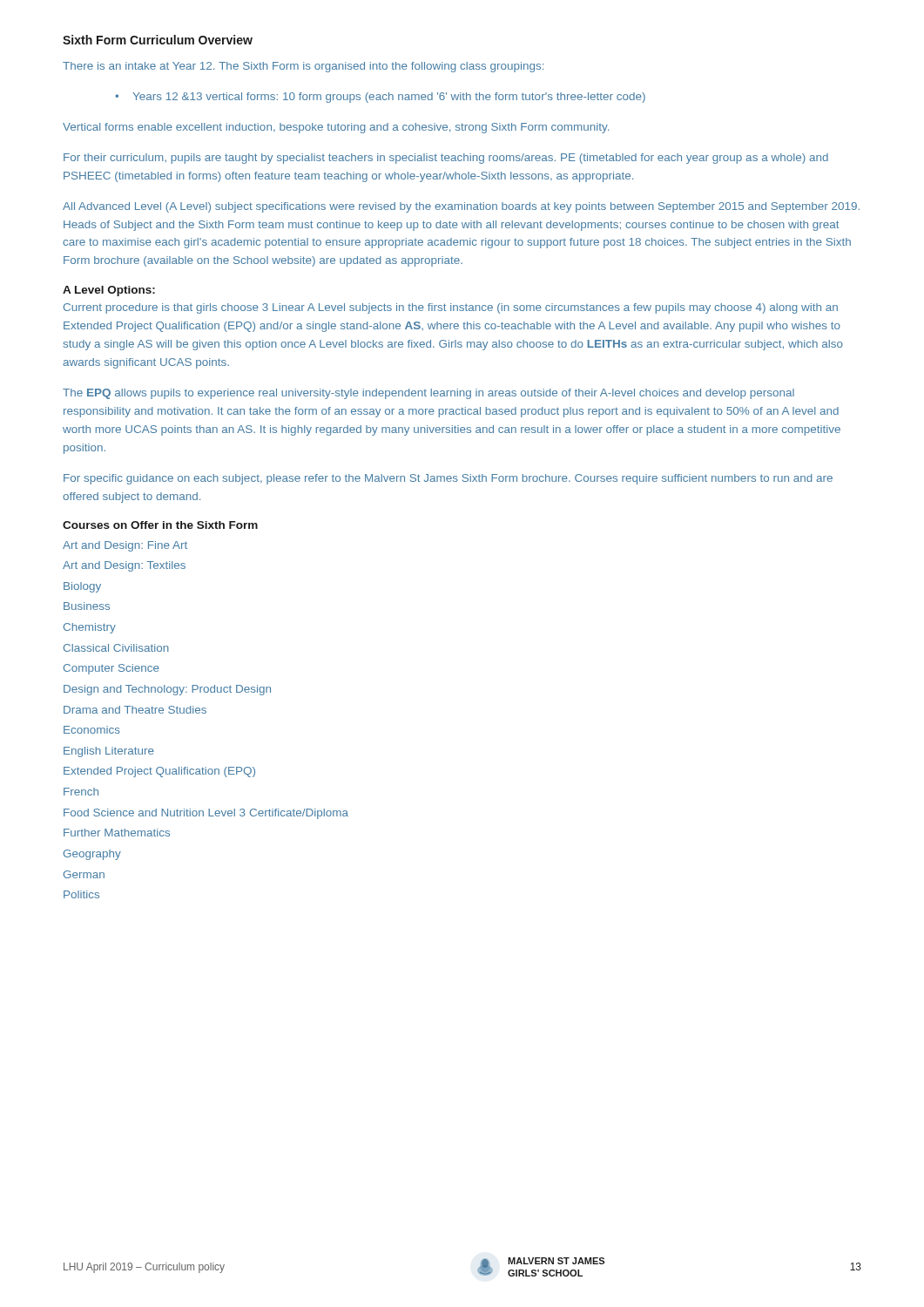The image size is (924, 1307).
Task: Locate the text block that says "Vertical forms enable excellent induction, bespoke"
Action: point(336,127)
